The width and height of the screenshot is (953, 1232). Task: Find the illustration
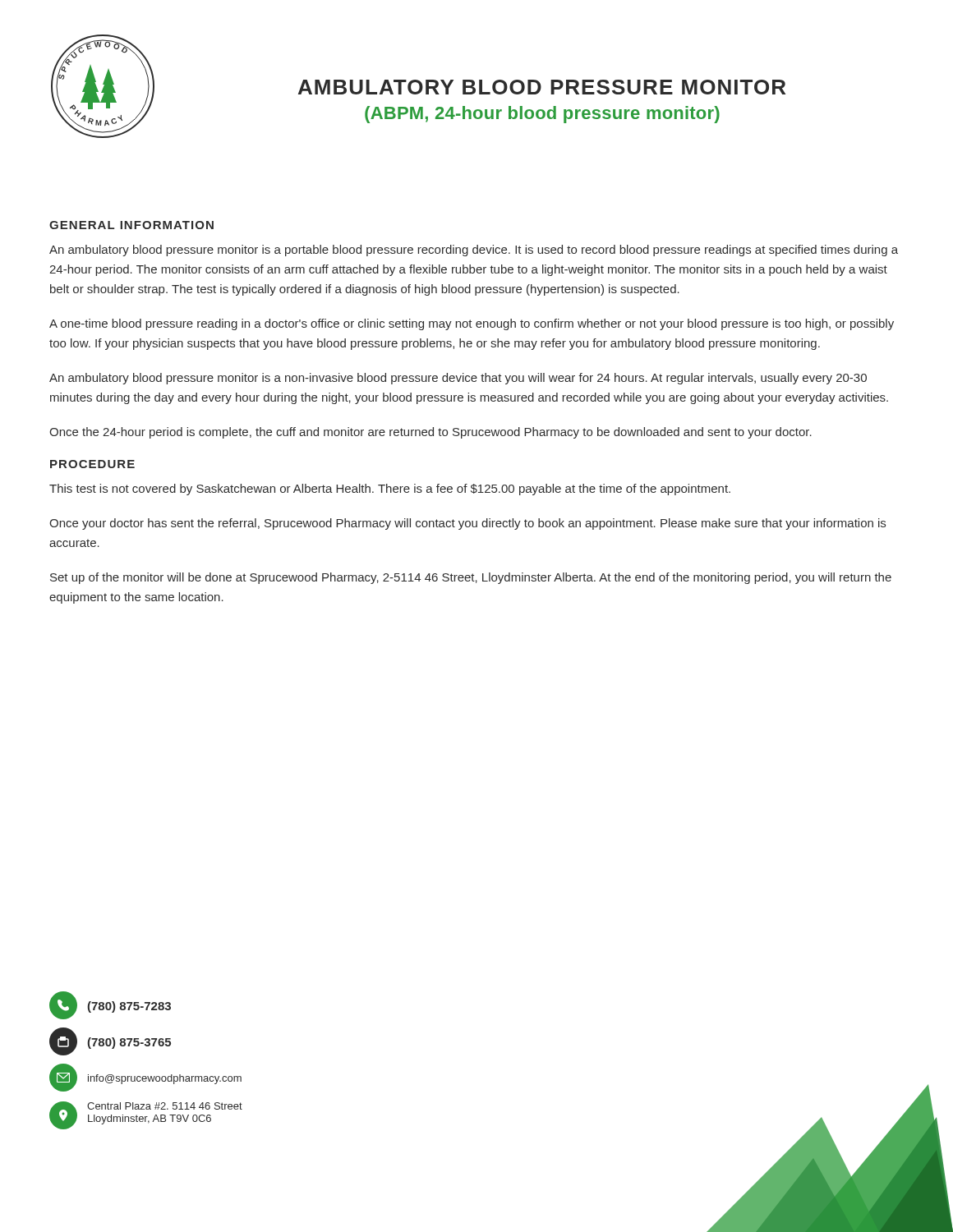tap(789, 1142)
